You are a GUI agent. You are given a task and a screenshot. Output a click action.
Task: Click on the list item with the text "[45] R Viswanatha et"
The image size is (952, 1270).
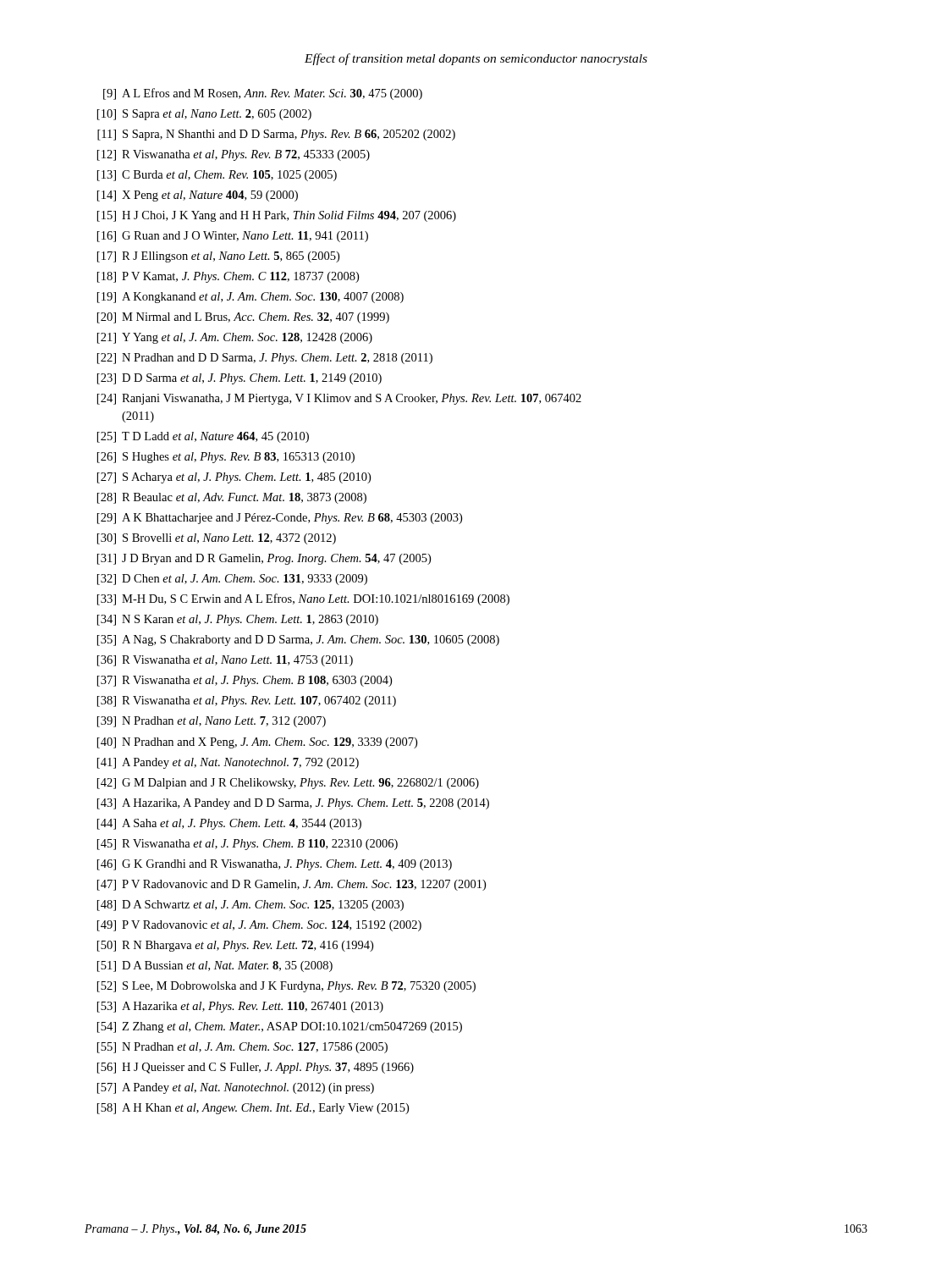[x=248, y=845]
